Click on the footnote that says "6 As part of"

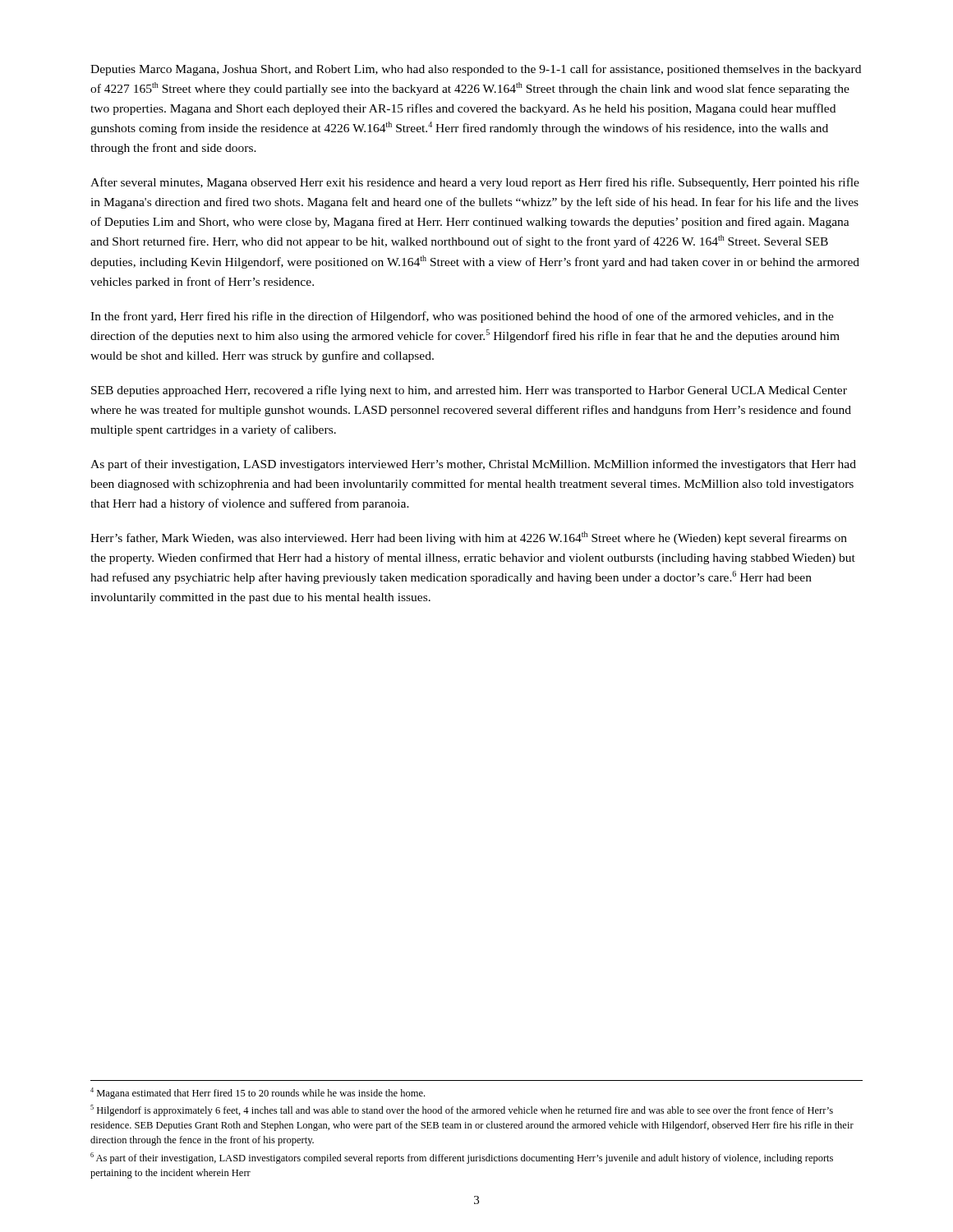pos(462,1165)
